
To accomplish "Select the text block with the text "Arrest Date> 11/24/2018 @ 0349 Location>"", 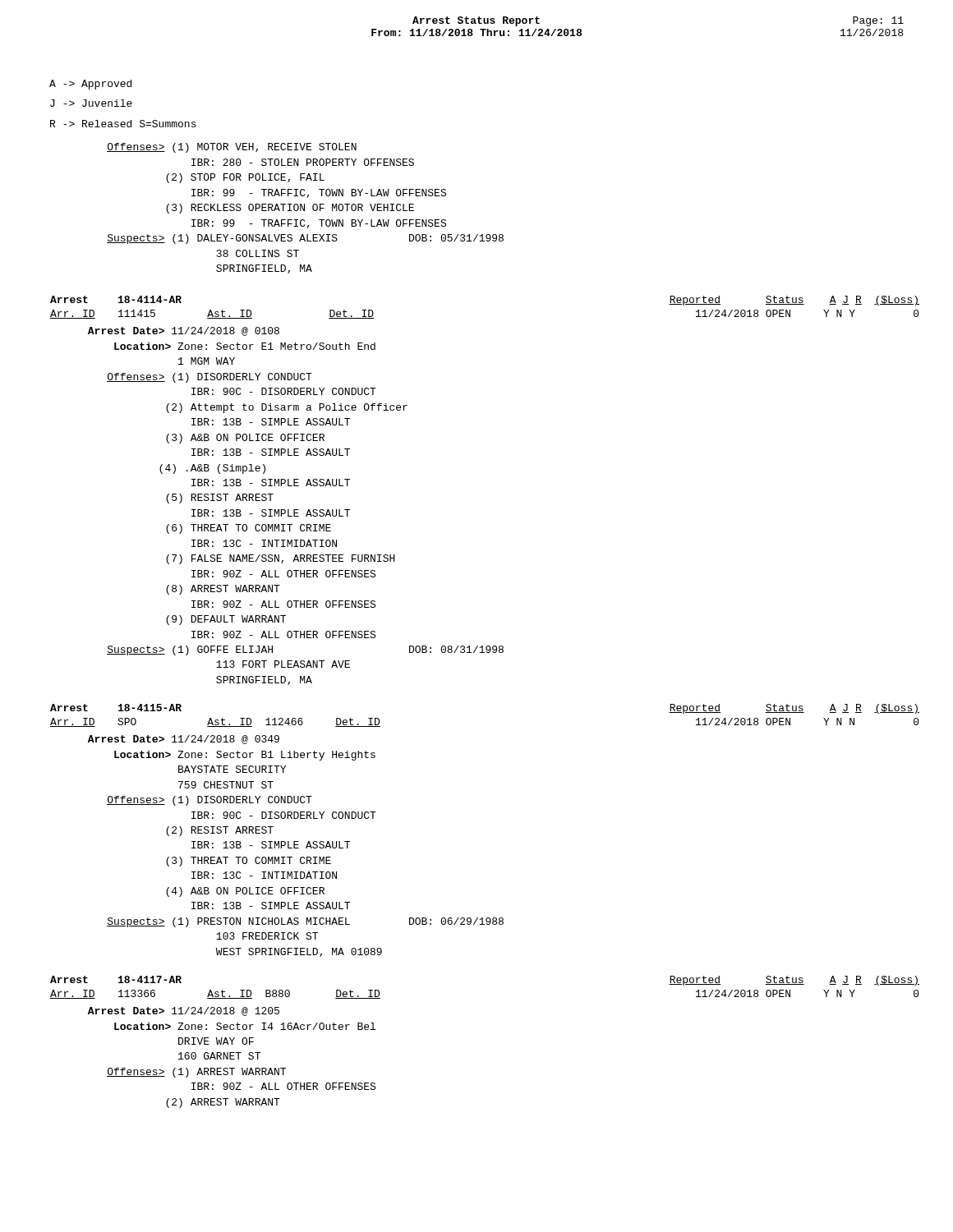I will coord(184,740).
